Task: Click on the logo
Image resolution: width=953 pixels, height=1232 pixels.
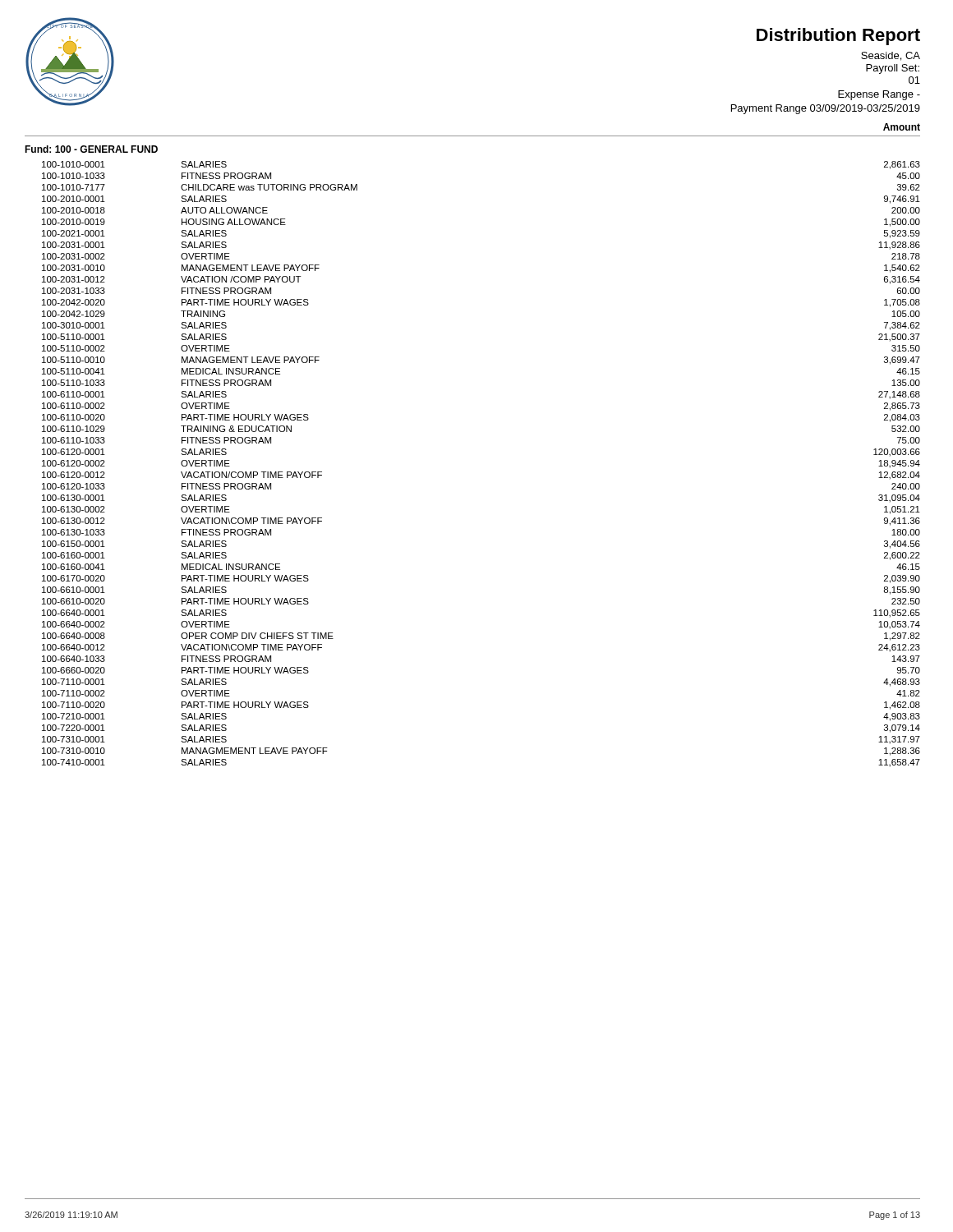Action: [x=74, y=62]
